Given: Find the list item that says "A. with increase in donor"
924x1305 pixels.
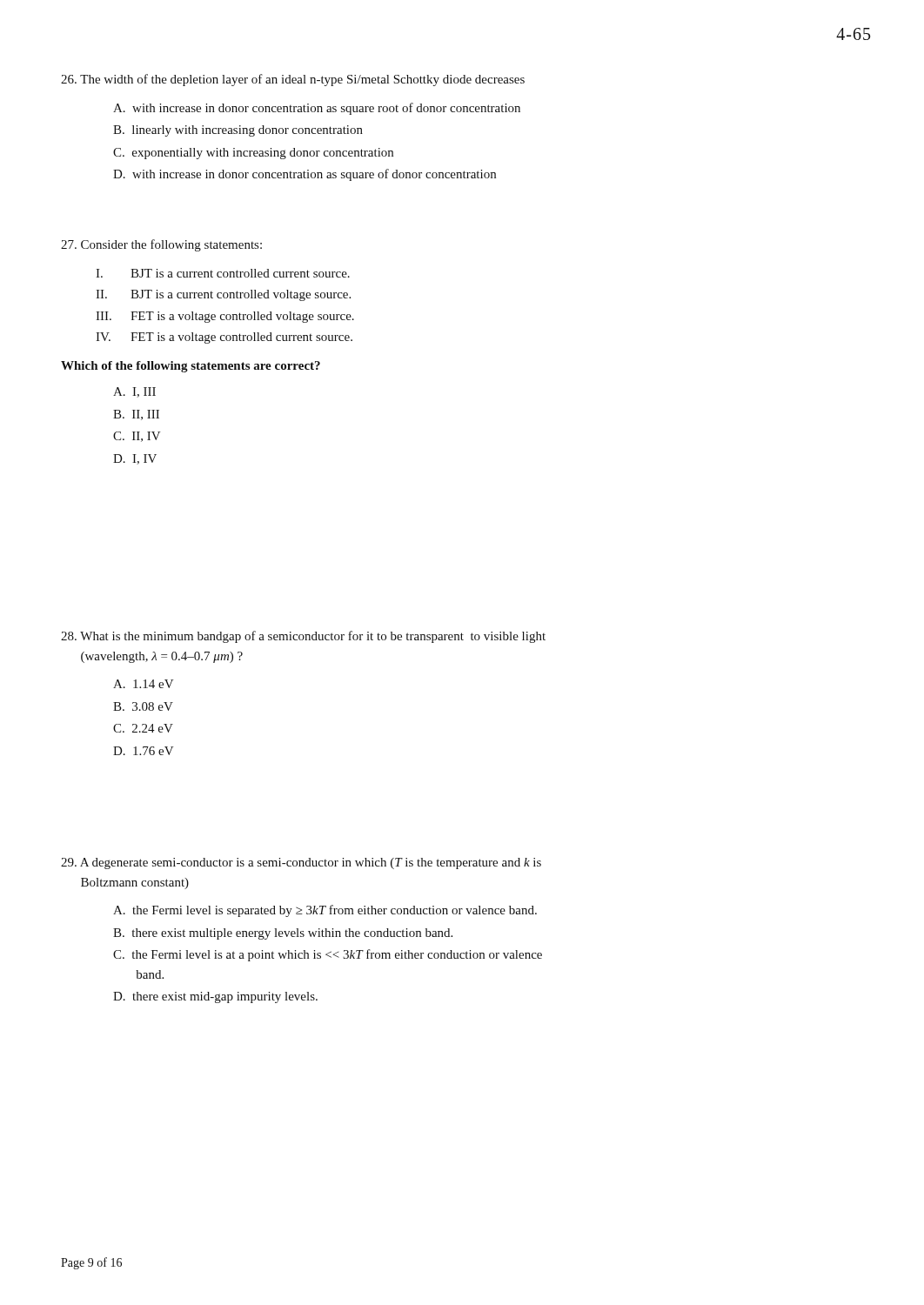Looking at the screenshot, I should 317,107.
